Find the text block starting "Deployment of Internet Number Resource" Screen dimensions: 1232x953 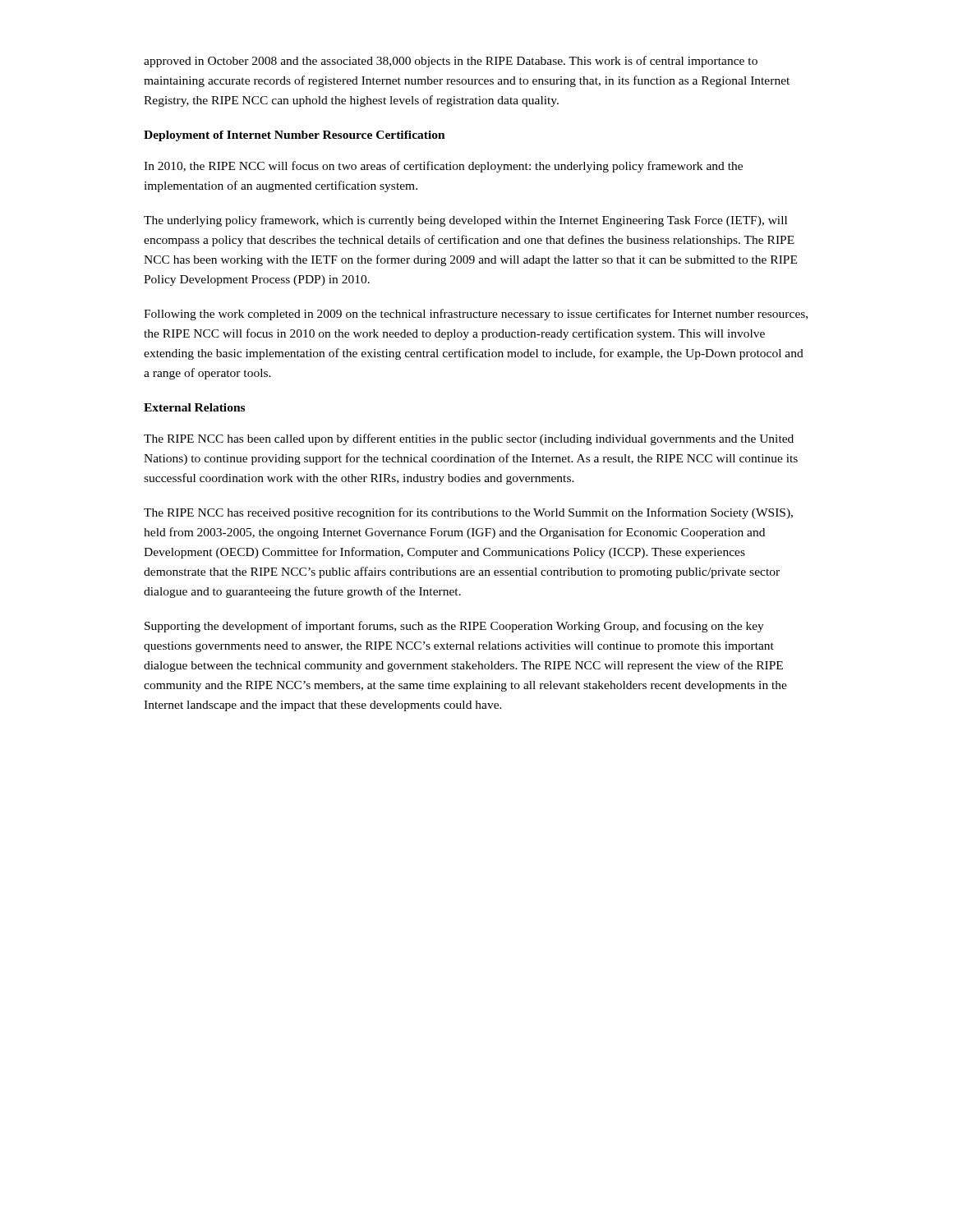pos(294,134)
